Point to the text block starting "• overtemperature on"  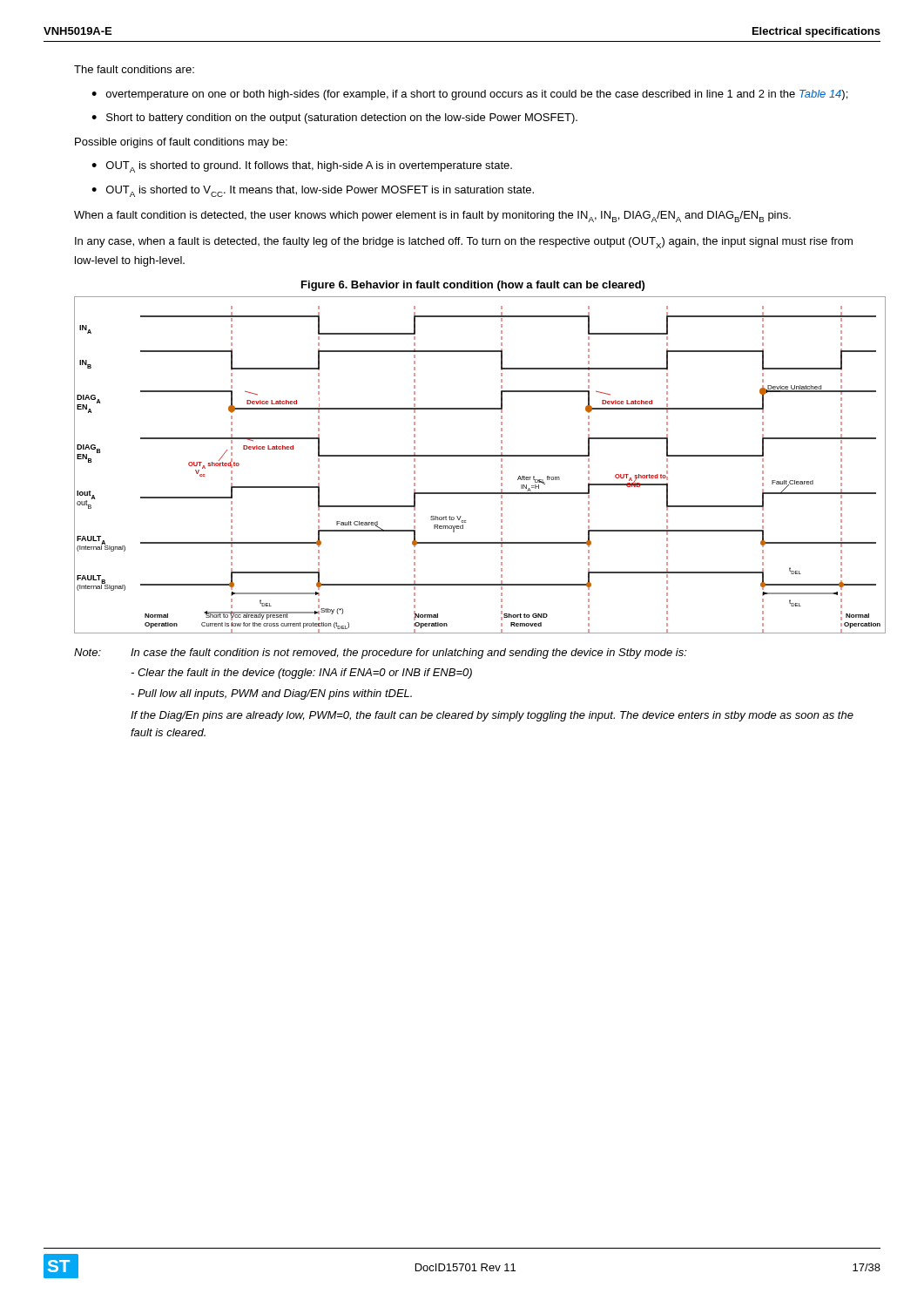click(470, 94)
